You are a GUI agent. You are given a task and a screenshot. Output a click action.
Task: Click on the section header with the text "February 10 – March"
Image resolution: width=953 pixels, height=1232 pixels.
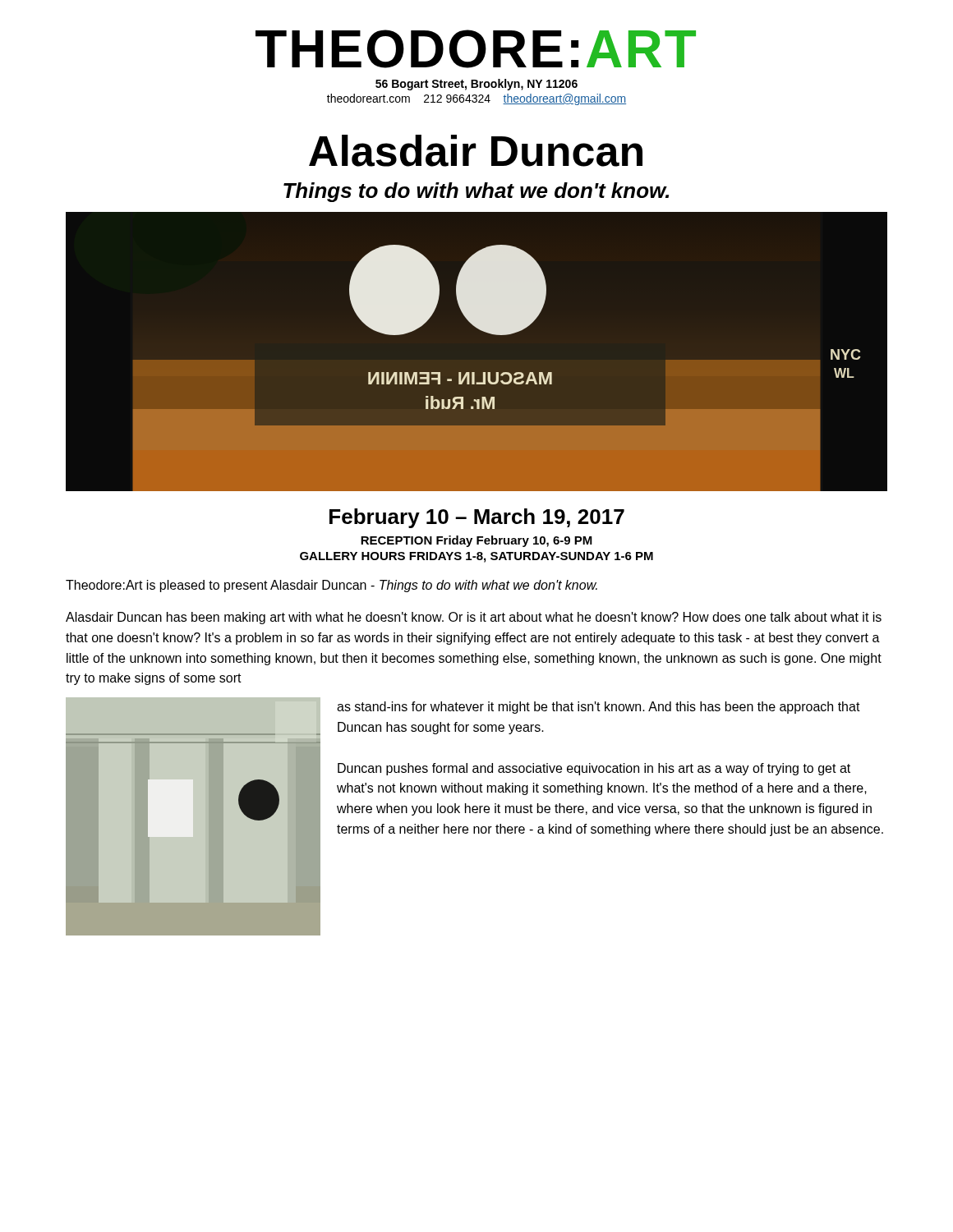tap(476, 534)
